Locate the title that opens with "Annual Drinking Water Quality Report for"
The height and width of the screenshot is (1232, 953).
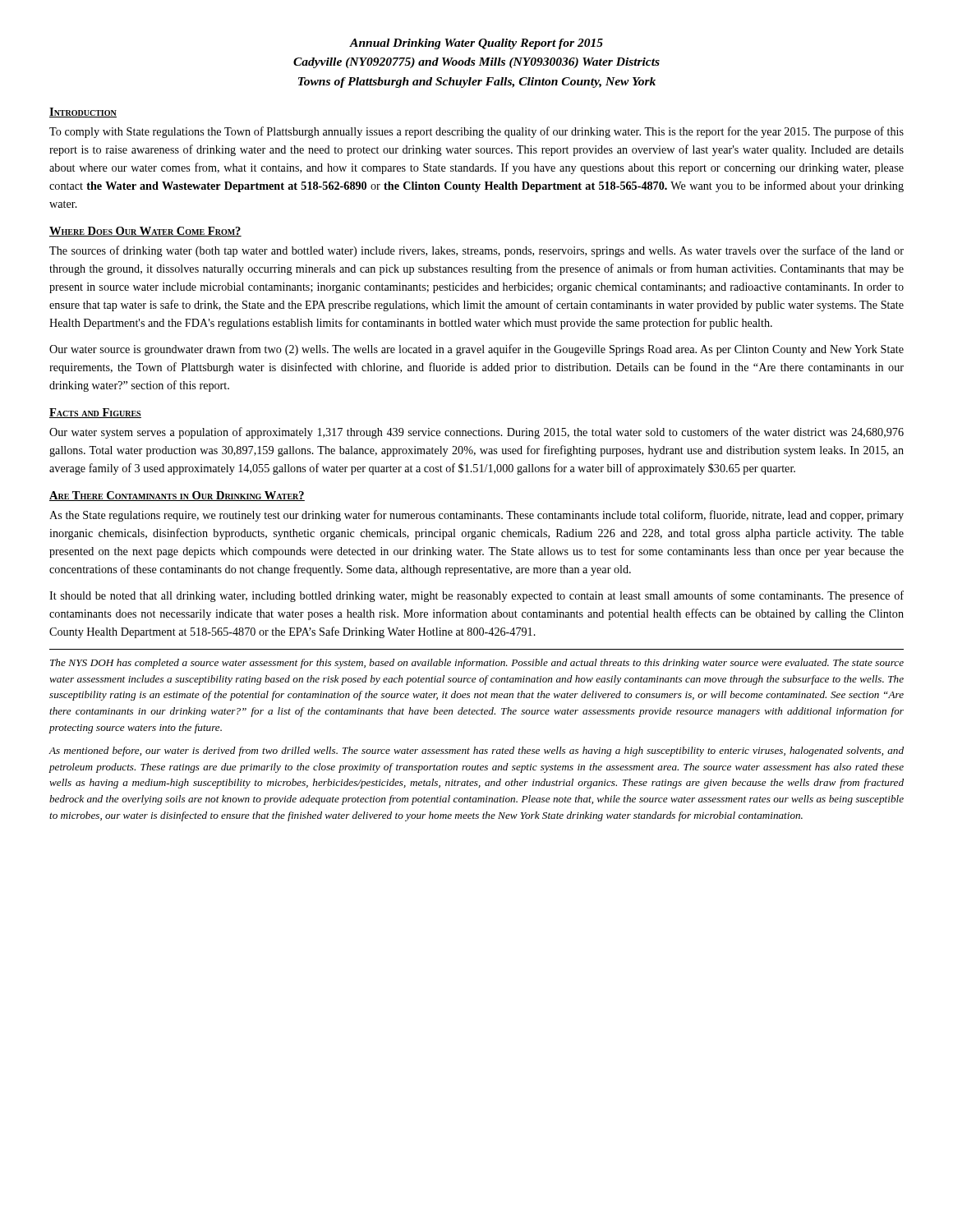tap(476, 61)
